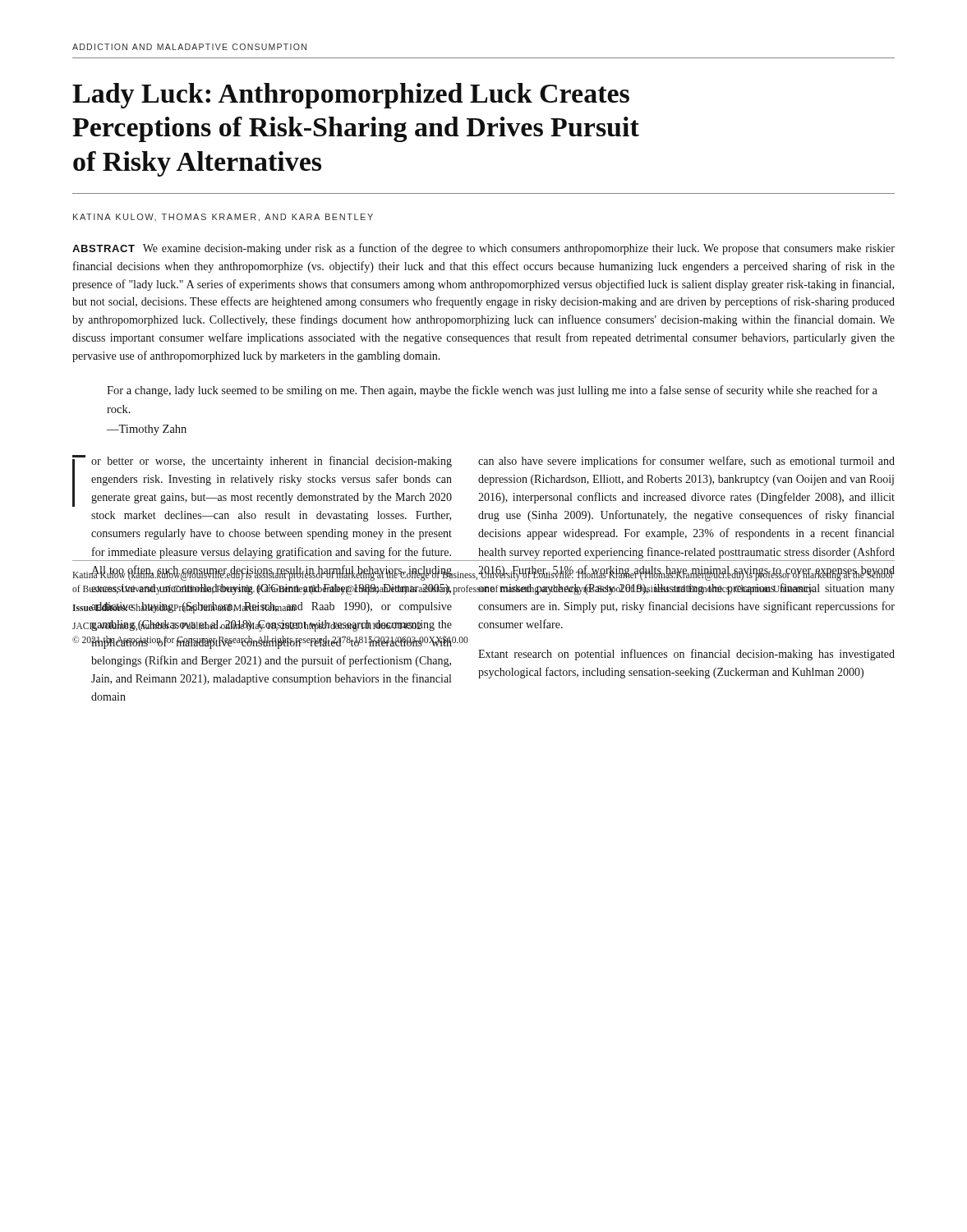Locate the text "Katina Kulow, Thomas Kramer, and Kara Bentley"
The width and height of the screenshot is (967, 1232).
[x=223, y=217]
